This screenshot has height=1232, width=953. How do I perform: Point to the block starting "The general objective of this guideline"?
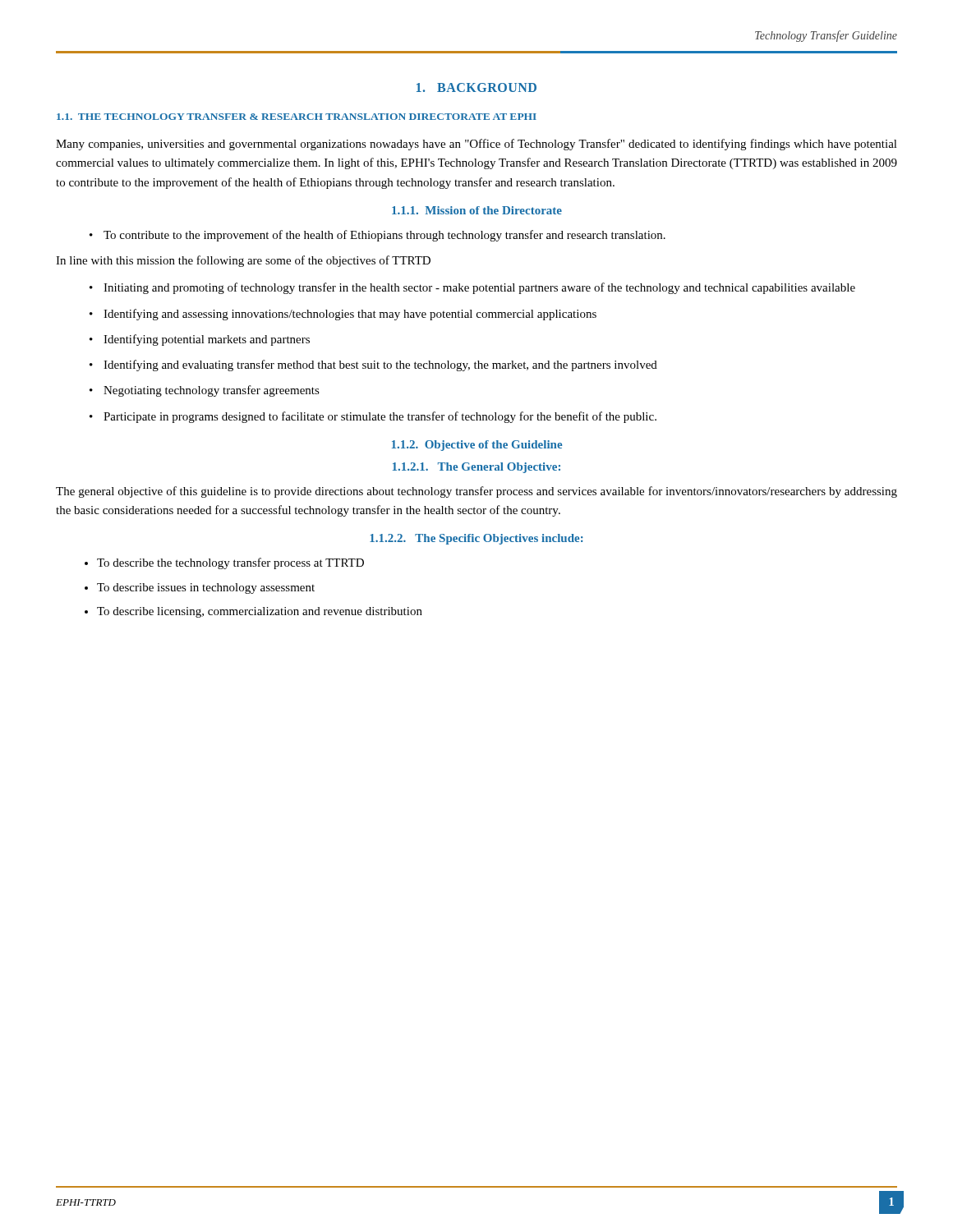pos(476,500)
